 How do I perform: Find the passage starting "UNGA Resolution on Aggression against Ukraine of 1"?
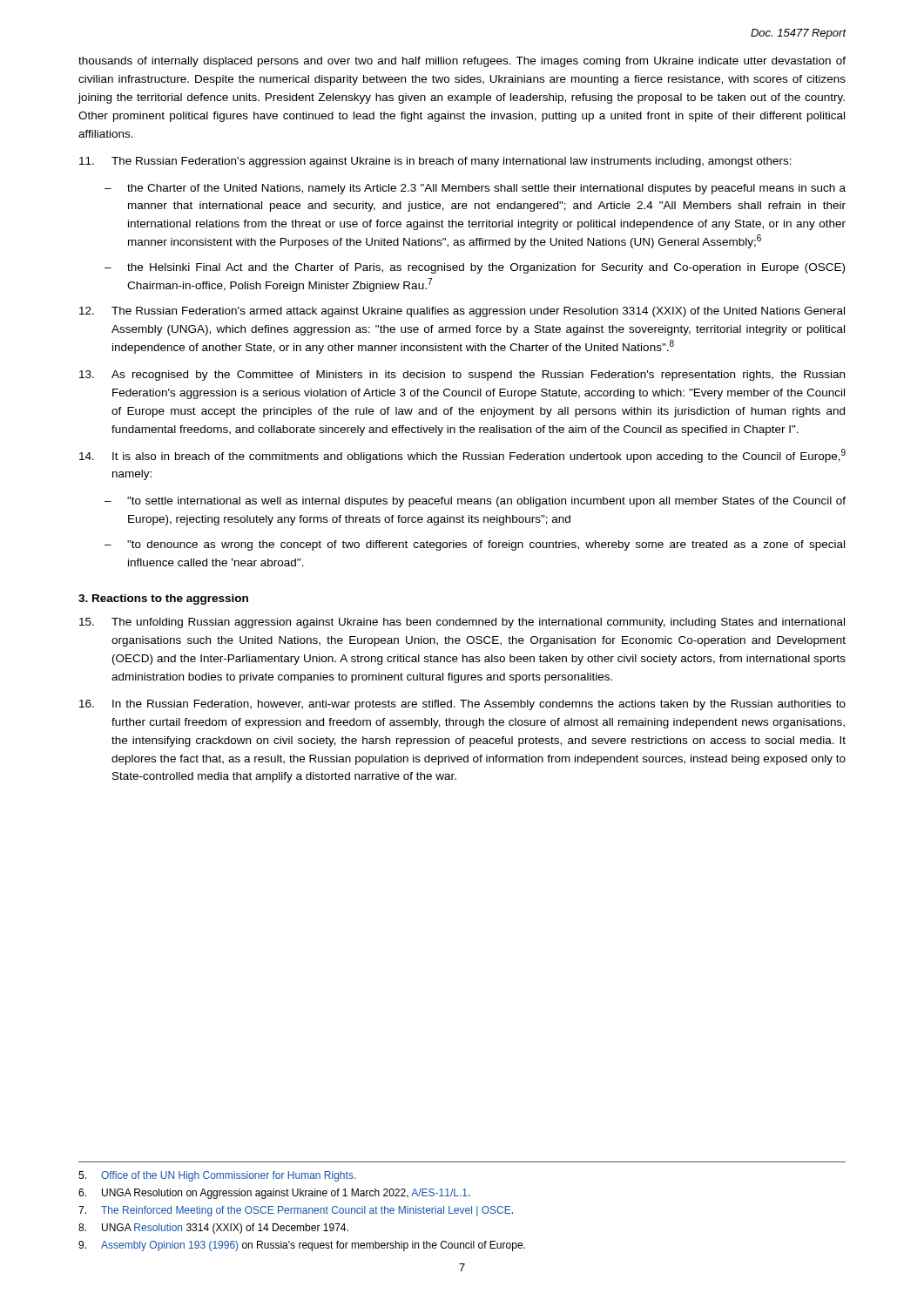pyautogui.click(x=462, y=1193)
